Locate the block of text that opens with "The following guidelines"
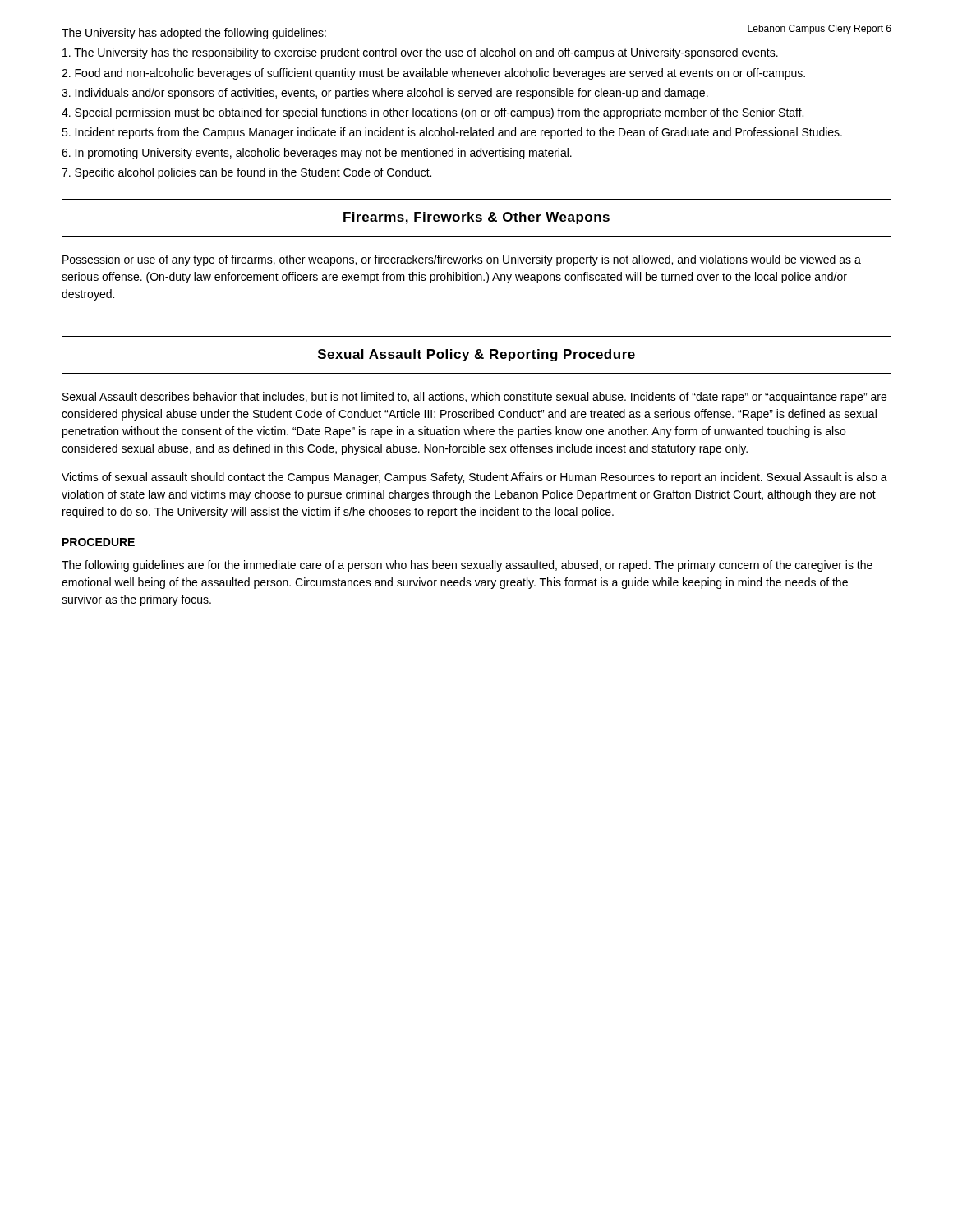Viewport: 953px width, 1232px height. (467, 583)
